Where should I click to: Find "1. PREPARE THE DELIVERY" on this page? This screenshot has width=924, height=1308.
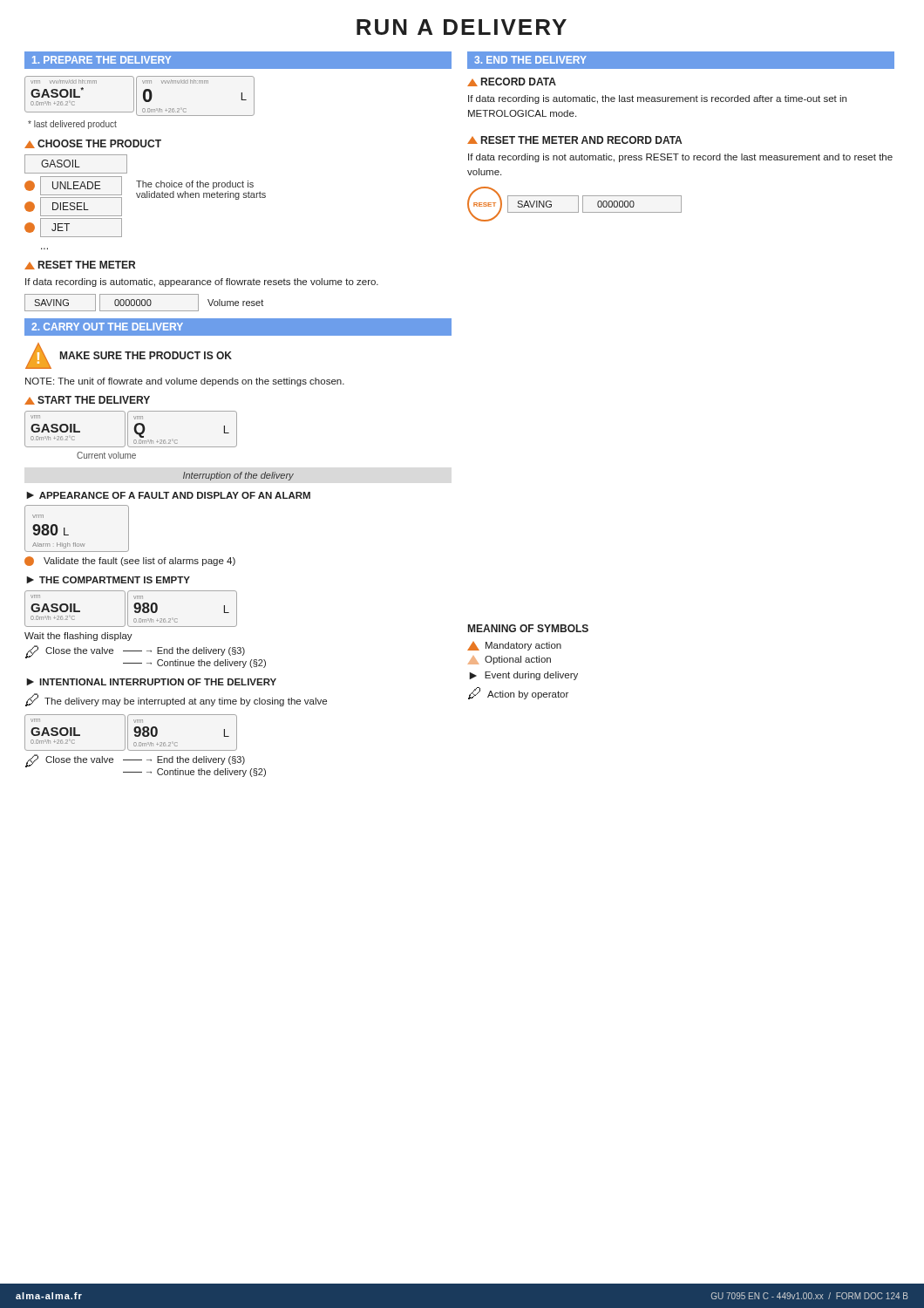[x=101, y=60]
